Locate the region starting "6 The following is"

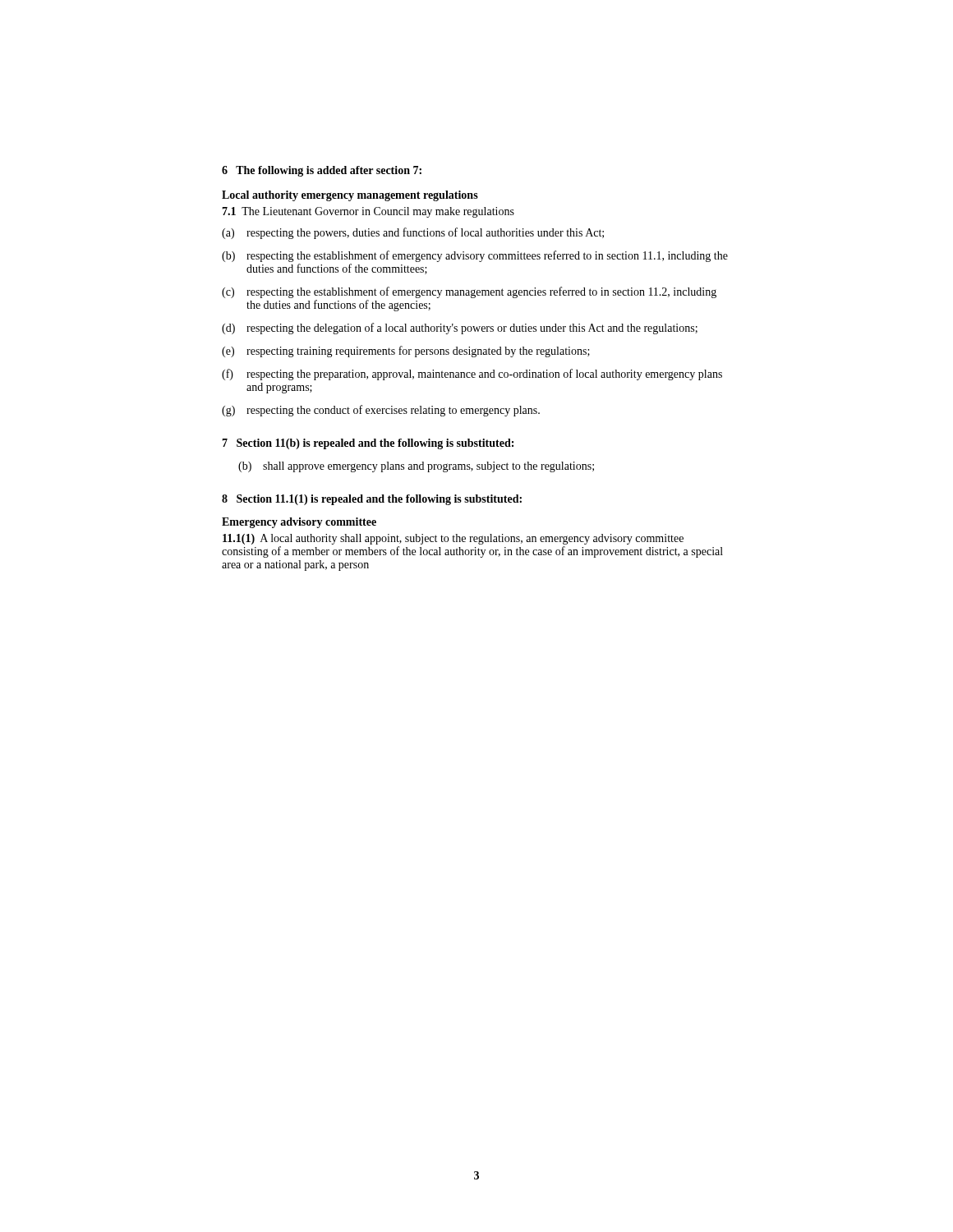pyautogui.click(x=476, y=291)
